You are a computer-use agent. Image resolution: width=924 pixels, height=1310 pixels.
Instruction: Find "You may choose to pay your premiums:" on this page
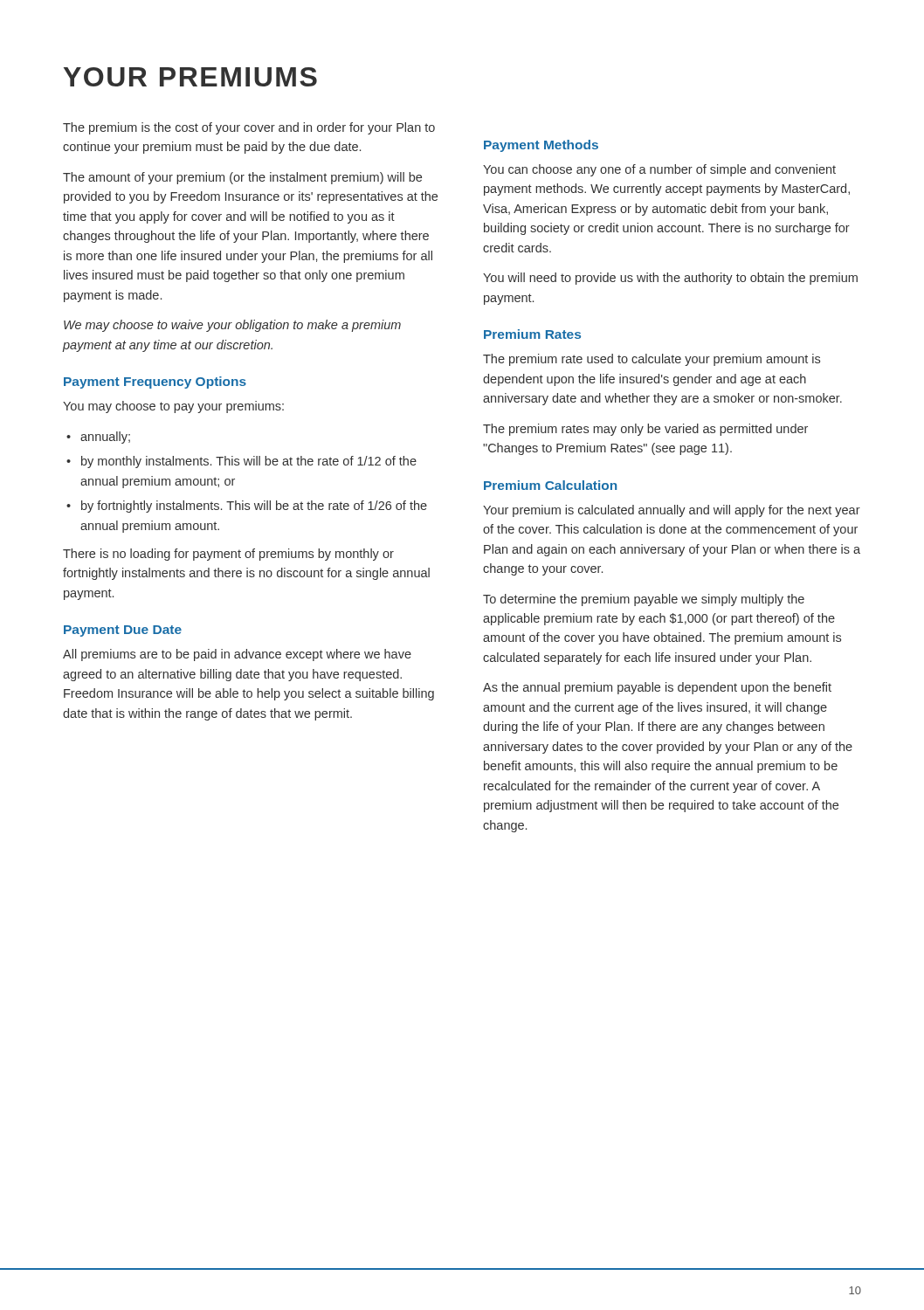pos(174,406)
